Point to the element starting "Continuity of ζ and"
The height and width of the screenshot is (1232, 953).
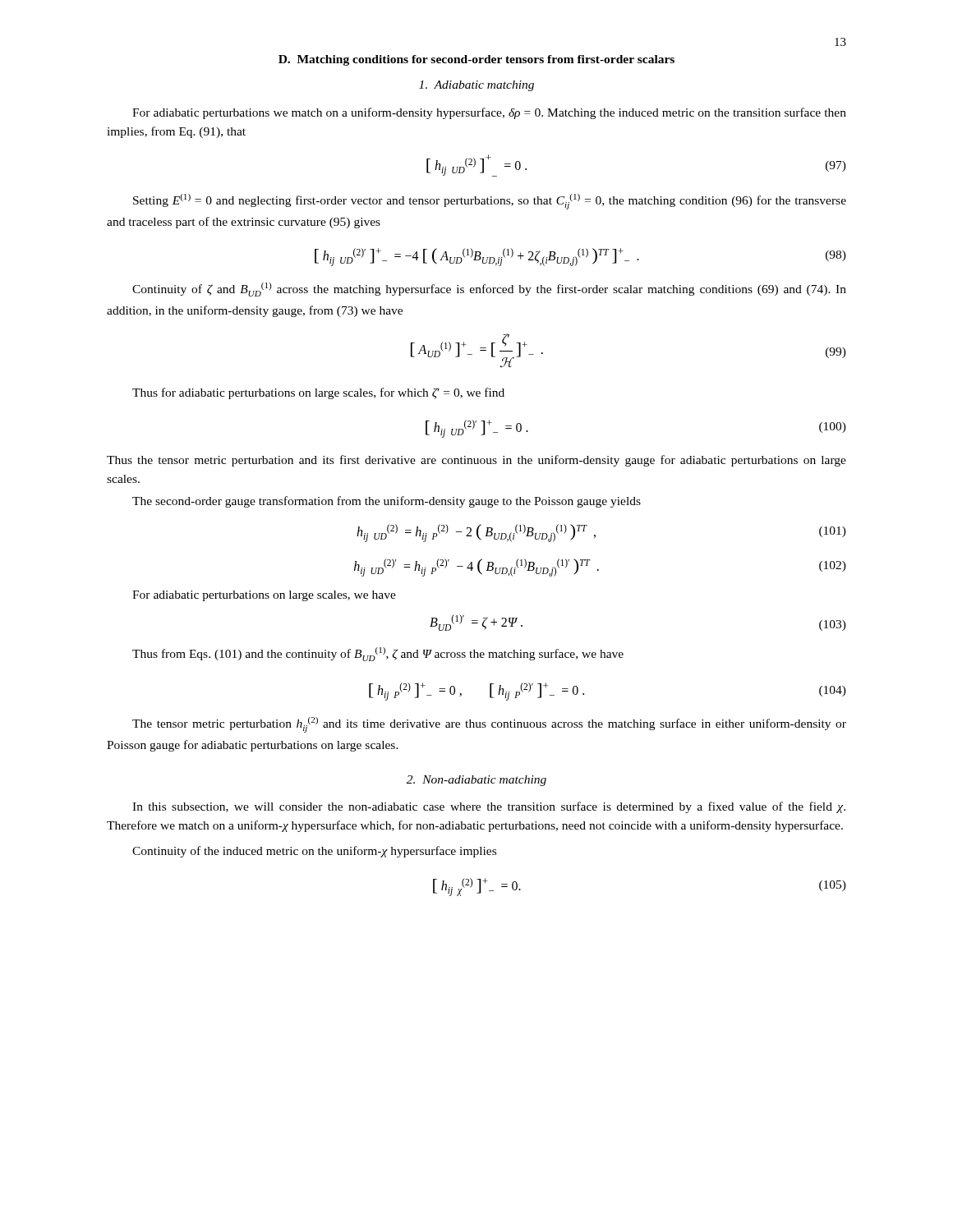pyautogui.click(x=476, y=299)
